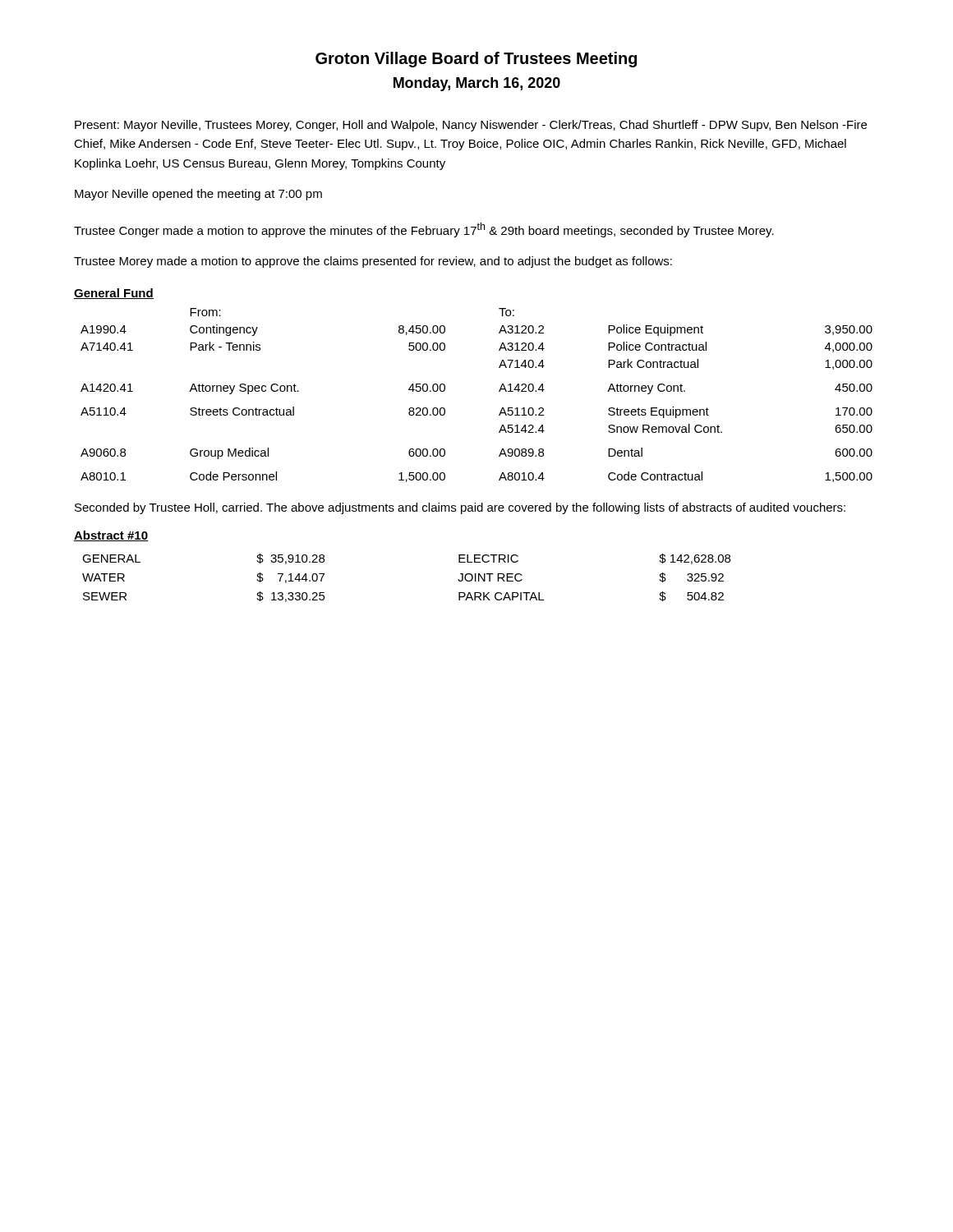Point to the text starting "Abstract #10"
953x1232 pixels.
[111, 535]
